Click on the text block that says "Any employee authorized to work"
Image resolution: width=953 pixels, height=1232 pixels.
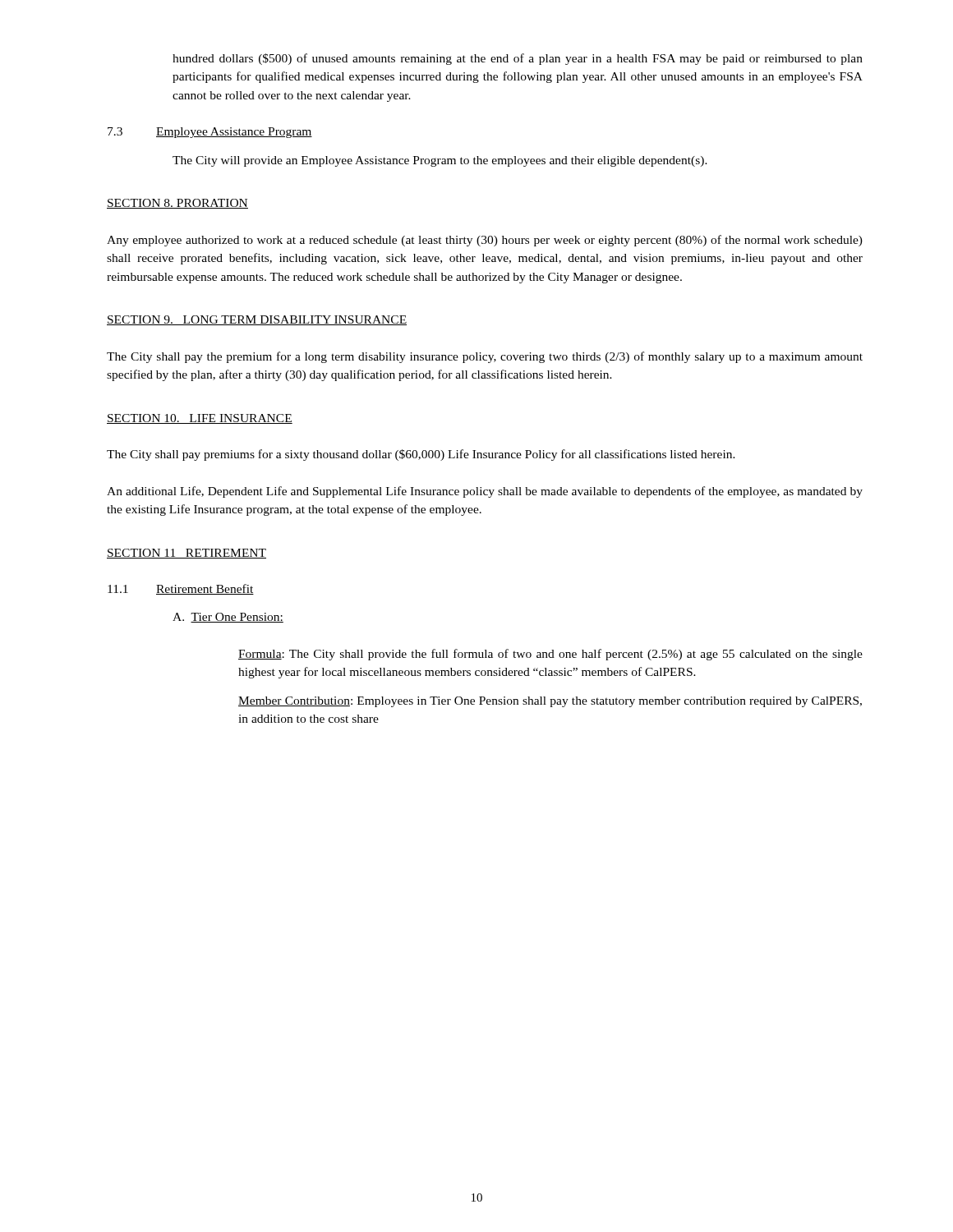tap(485, 258)
